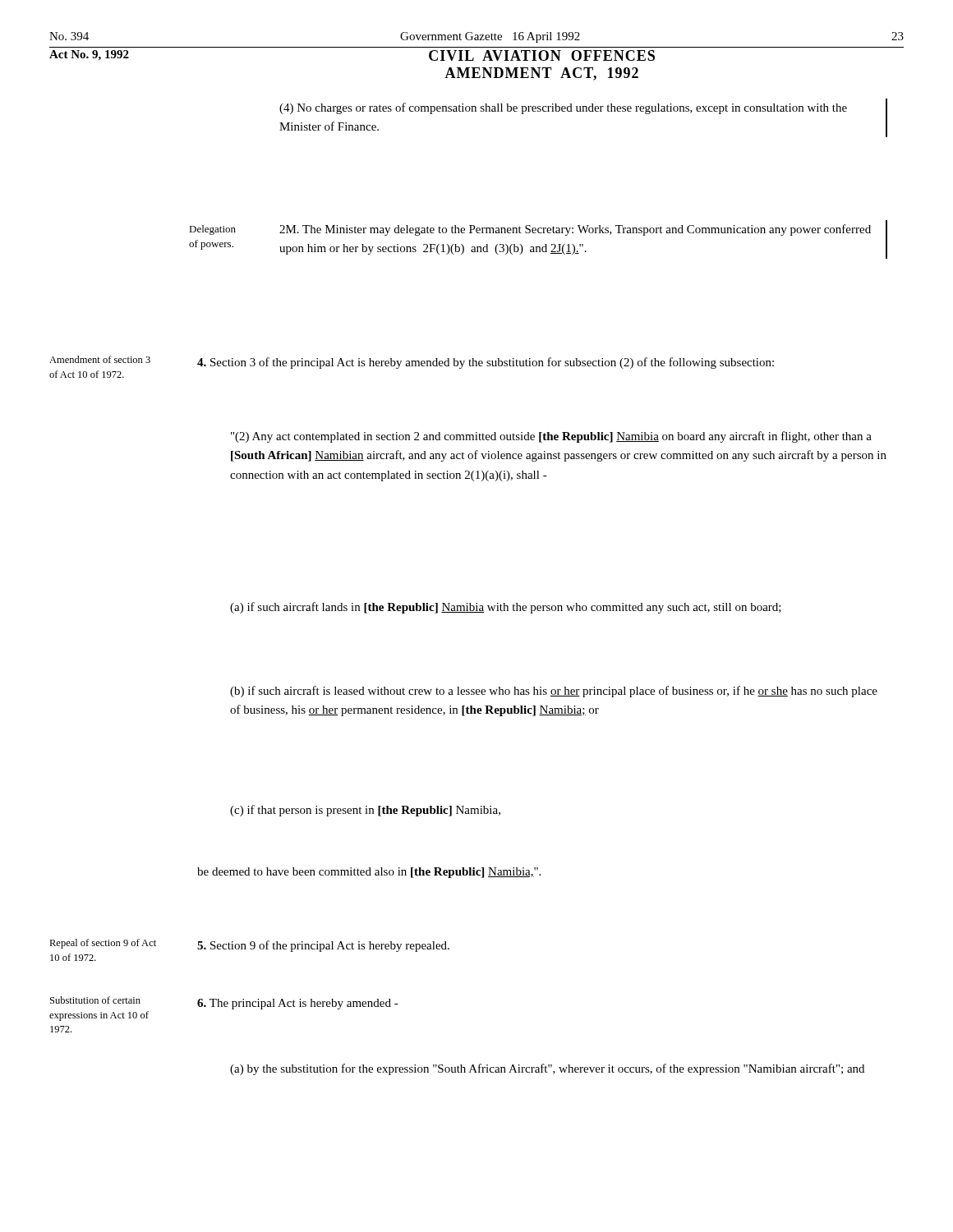Select the text block that reads "Section 9 of the principal"
953x1232 pixels.
324,945
